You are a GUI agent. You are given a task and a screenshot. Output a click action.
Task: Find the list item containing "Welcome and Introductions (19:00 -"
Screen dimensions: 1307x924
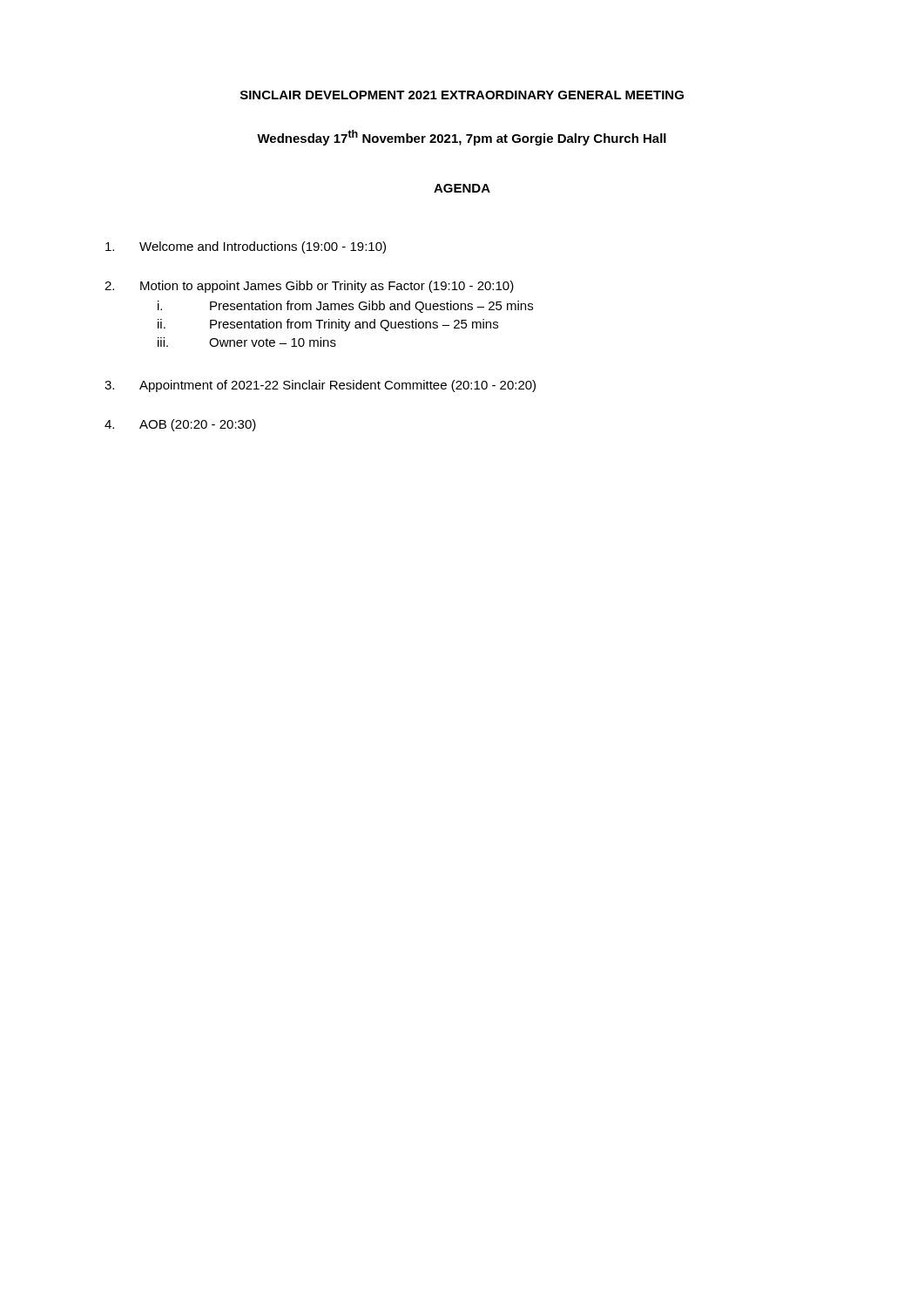click(246, 246)
